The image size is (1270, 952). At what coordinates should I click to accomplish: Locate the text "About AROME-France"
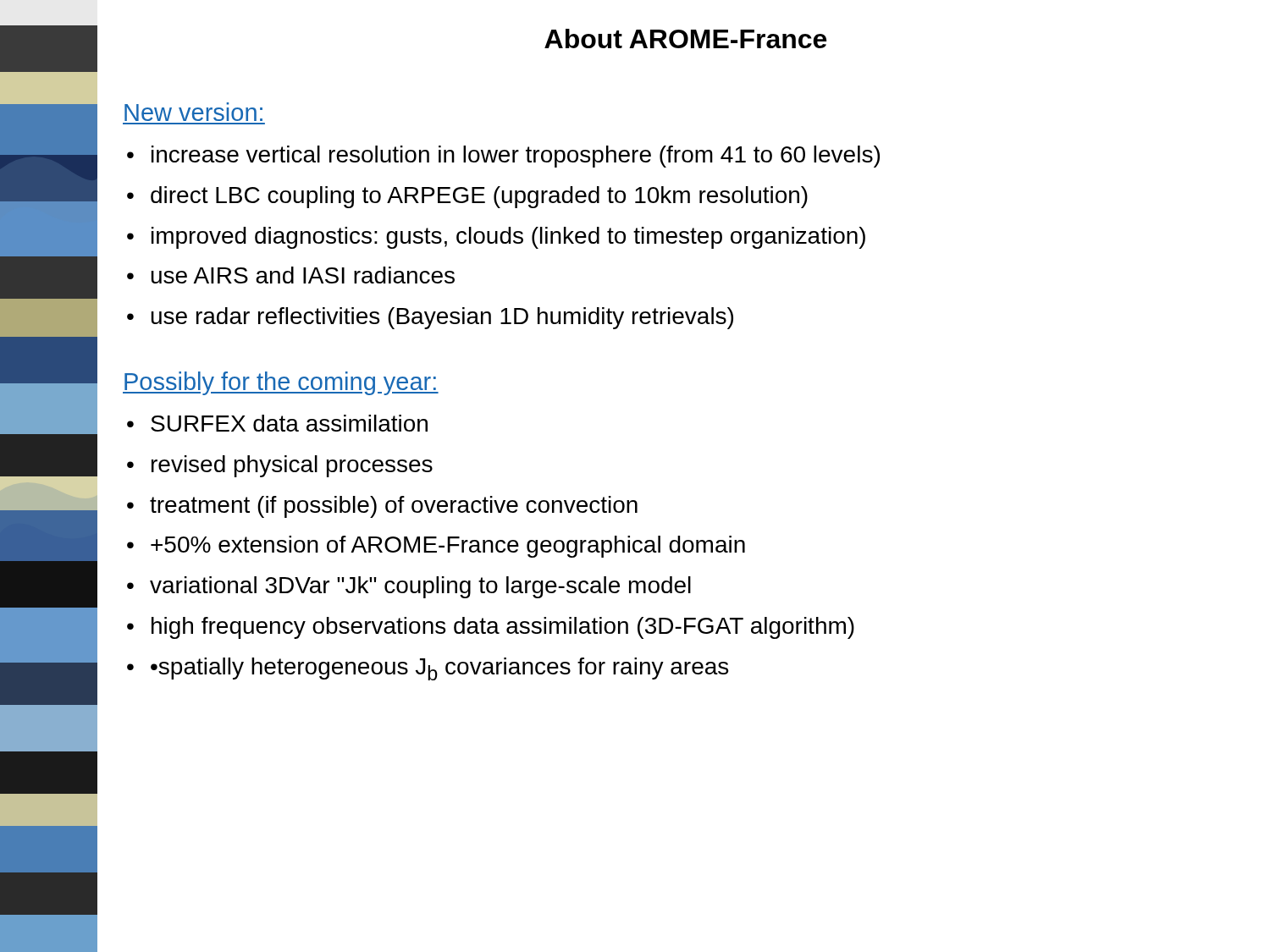(686, 39)
